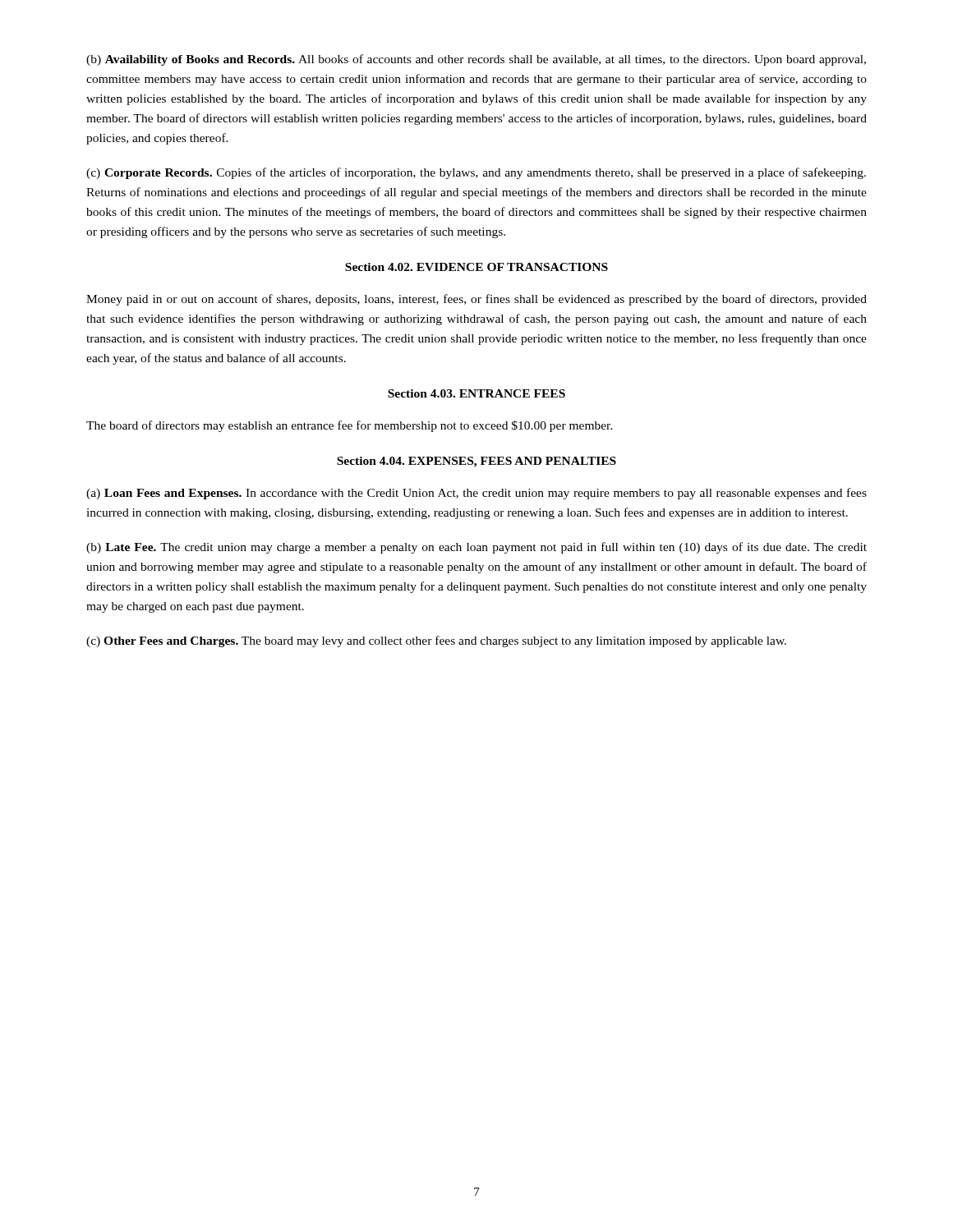
Task: Find the element starting "The board of directors may establish"
Action: click(350, 425)
